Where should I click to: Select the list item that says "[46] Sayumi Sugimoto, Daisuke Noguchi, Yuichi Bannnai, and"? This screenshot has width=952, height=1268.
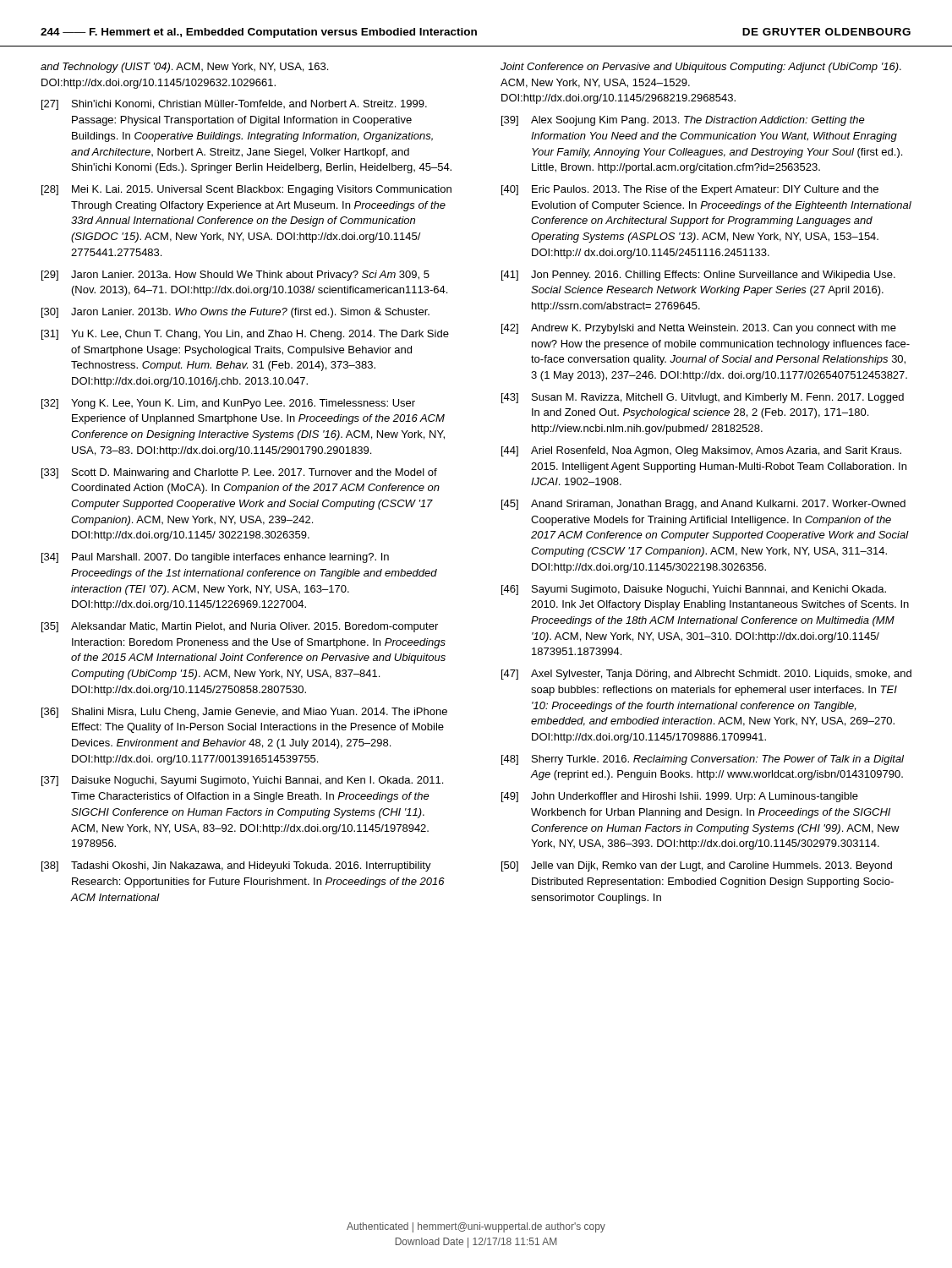707,621
